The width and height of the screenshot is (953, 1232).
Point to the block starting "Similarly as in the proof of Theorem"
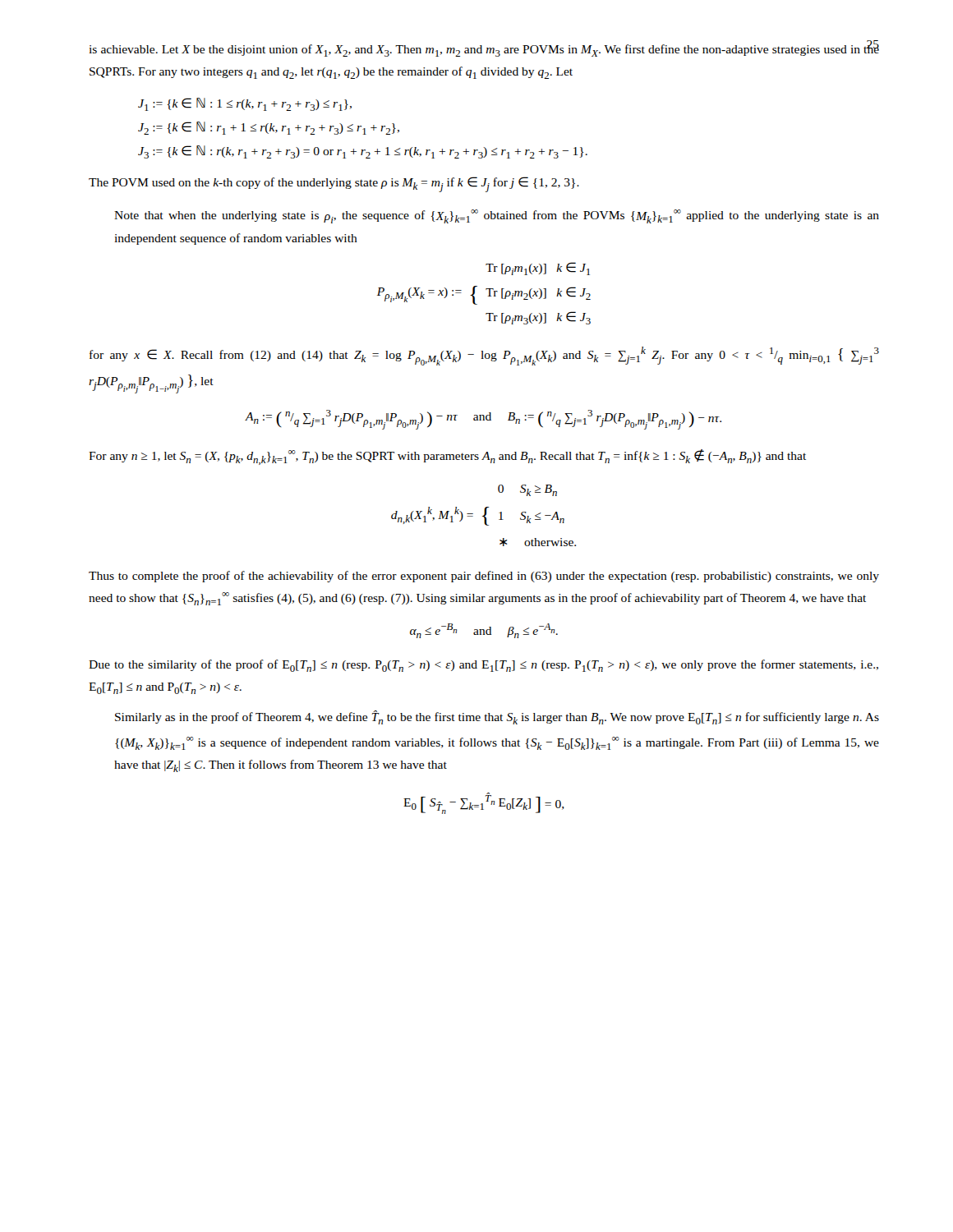click(497, 742)
